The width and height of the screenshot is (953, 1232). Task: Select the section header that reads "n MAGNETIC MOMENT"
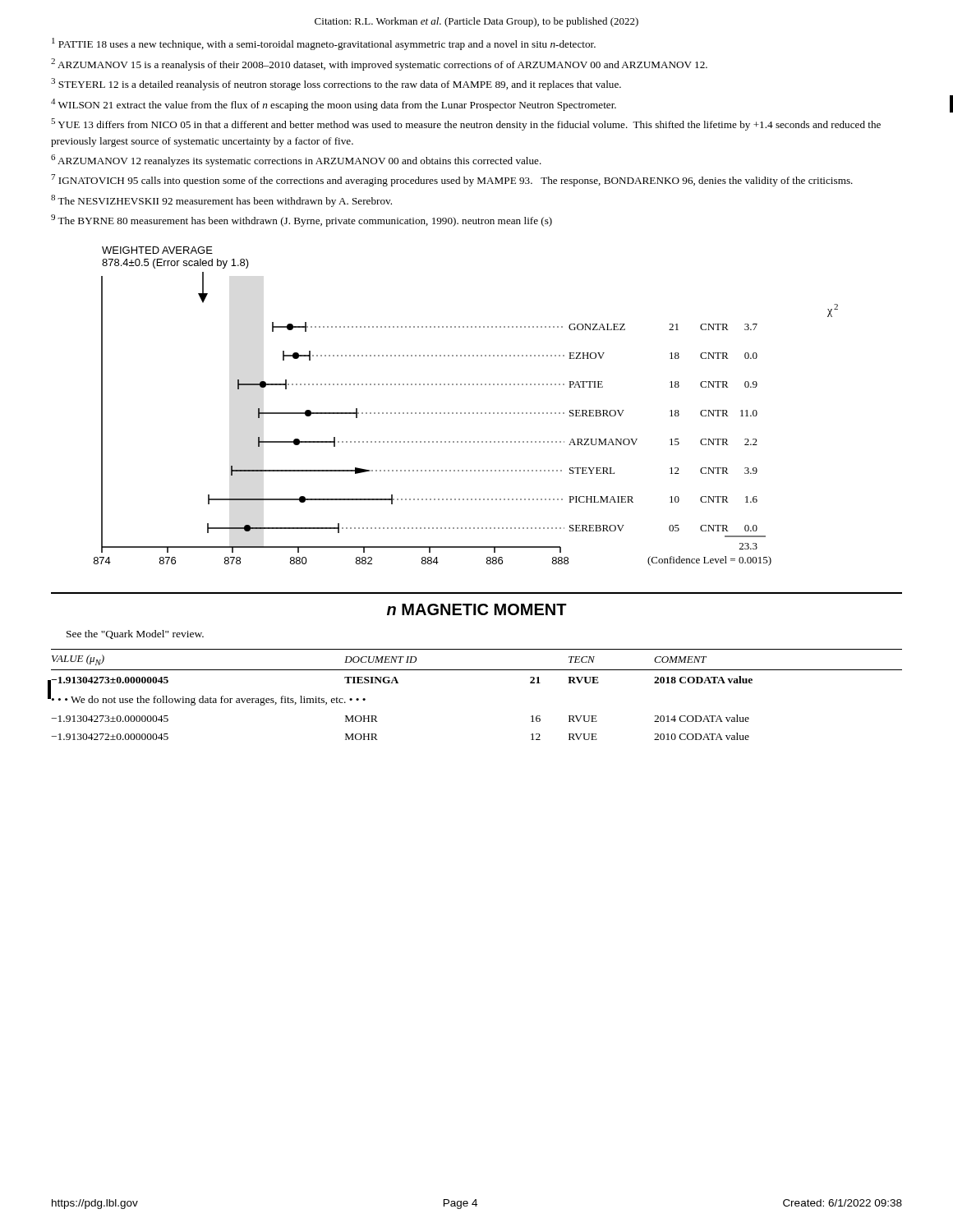tap(476, 609)
